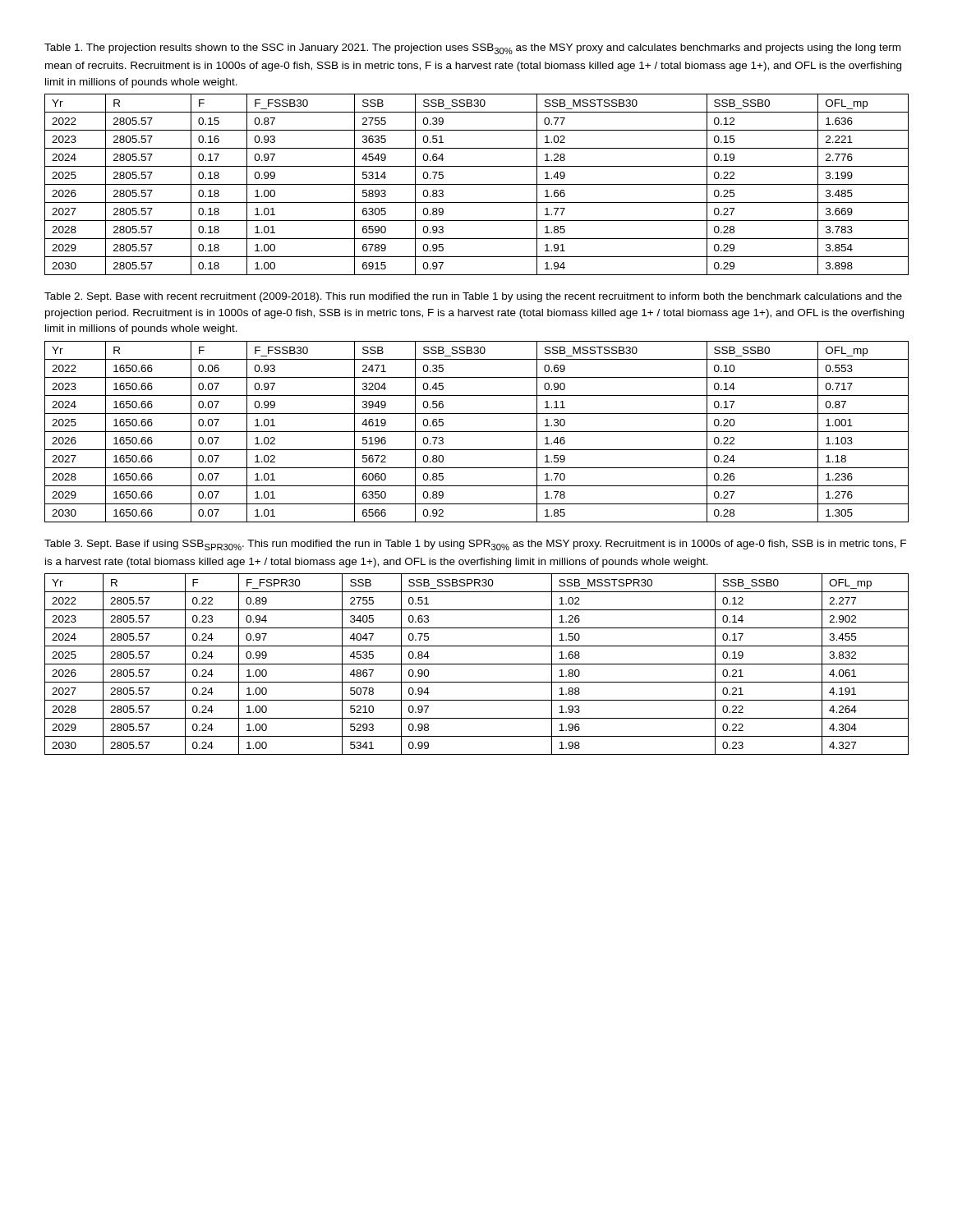Locate the table with the text "1650.66"
This screenshot has width=953, height=1232.
(x=476, y=431)
